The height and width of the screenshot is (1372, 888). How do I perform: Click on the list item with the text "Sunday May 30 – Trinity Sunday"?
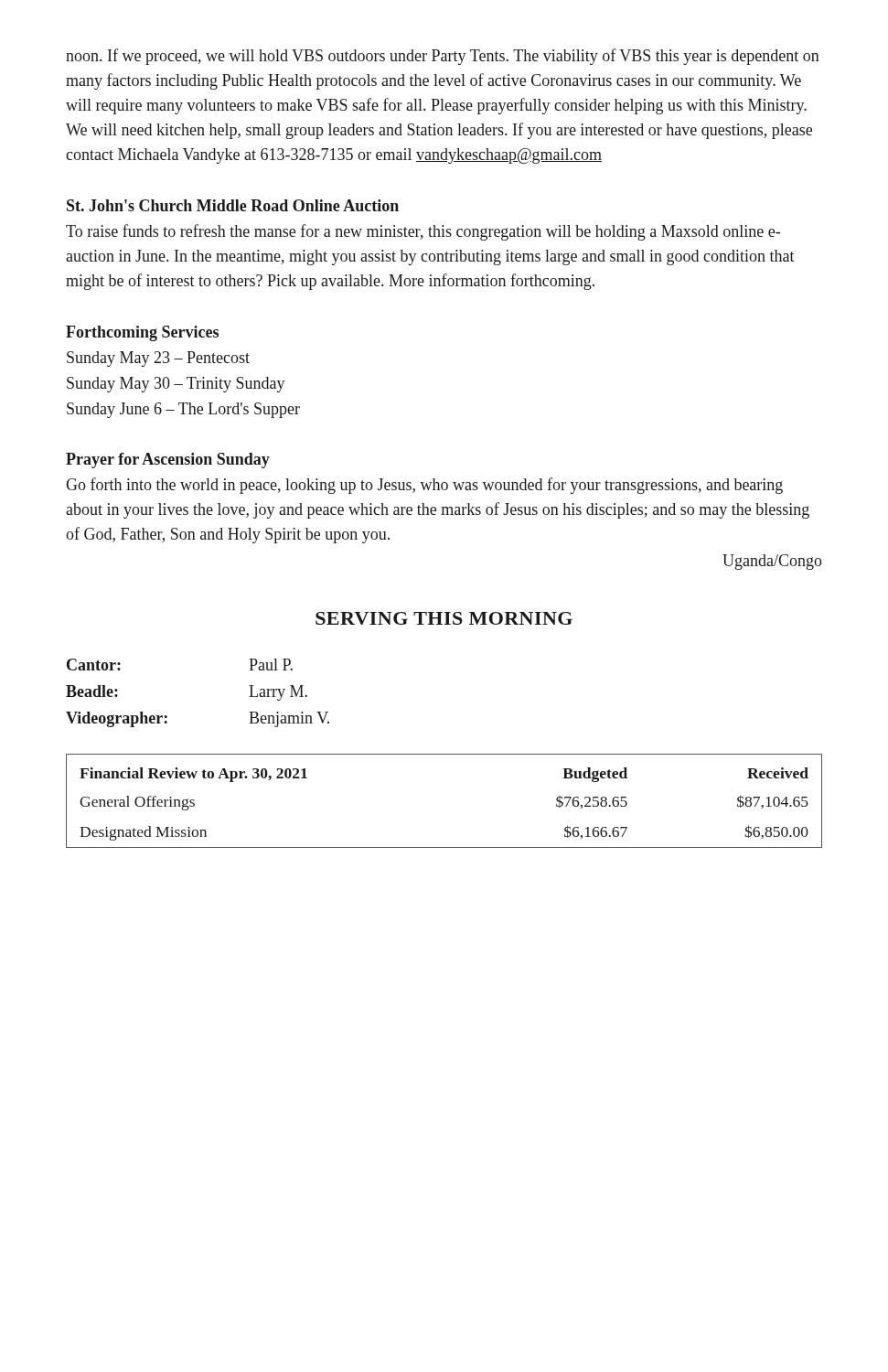tap(175, 383)
